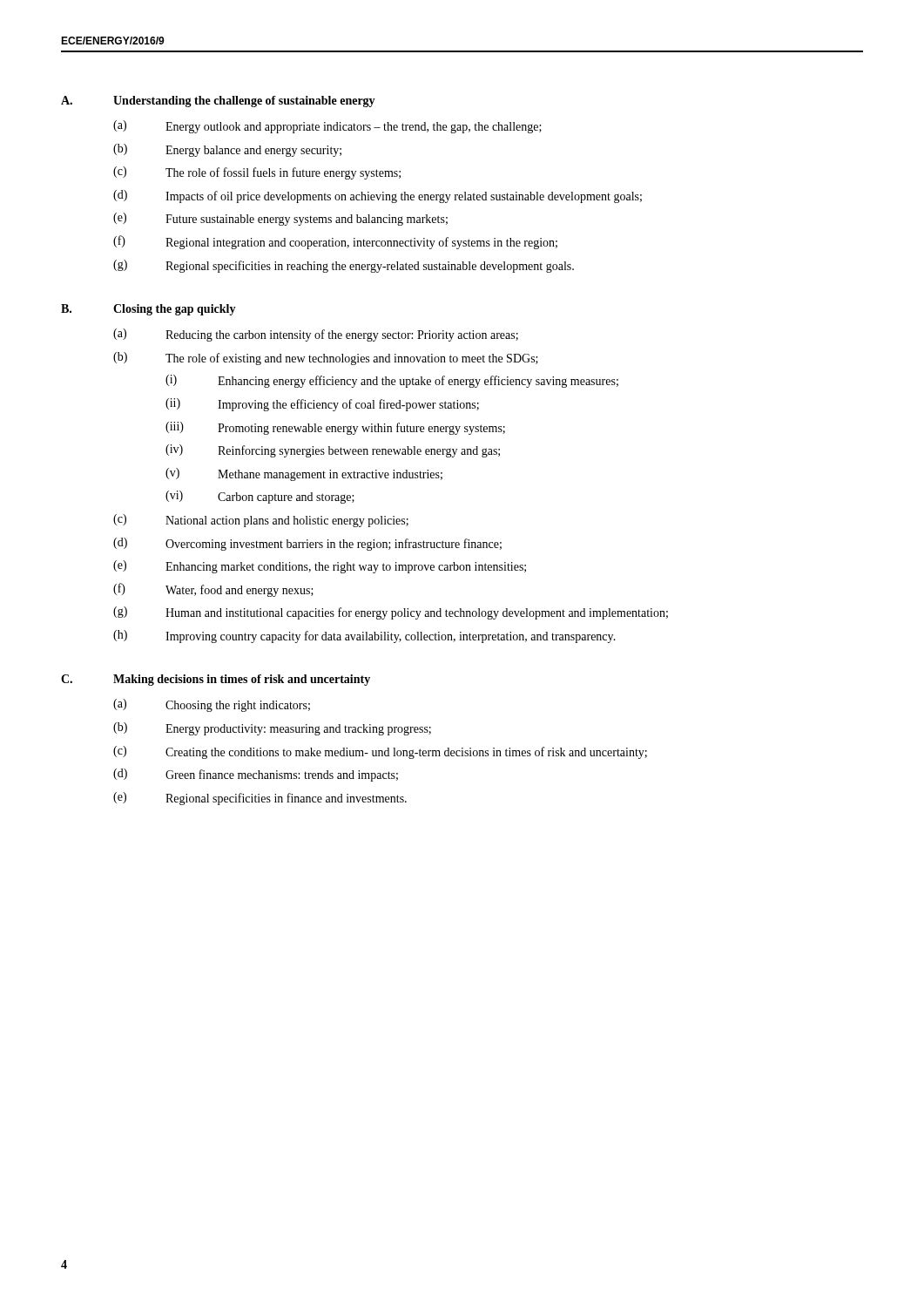Find the text block starting "(a) Reducing the carbon intensity of"

click(x=488, y=335)
